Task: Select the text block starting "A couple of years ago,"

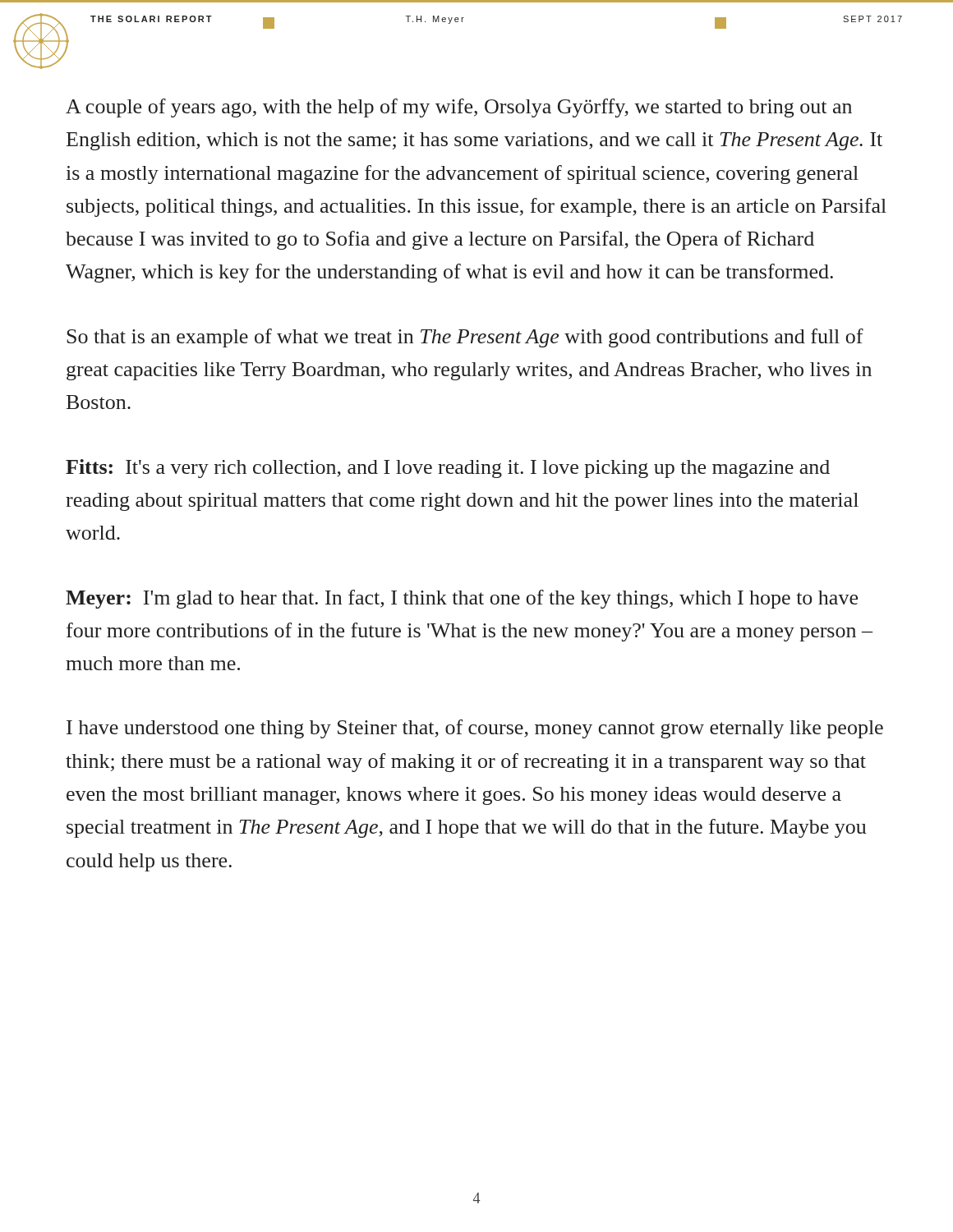Action: coord(476,189)
